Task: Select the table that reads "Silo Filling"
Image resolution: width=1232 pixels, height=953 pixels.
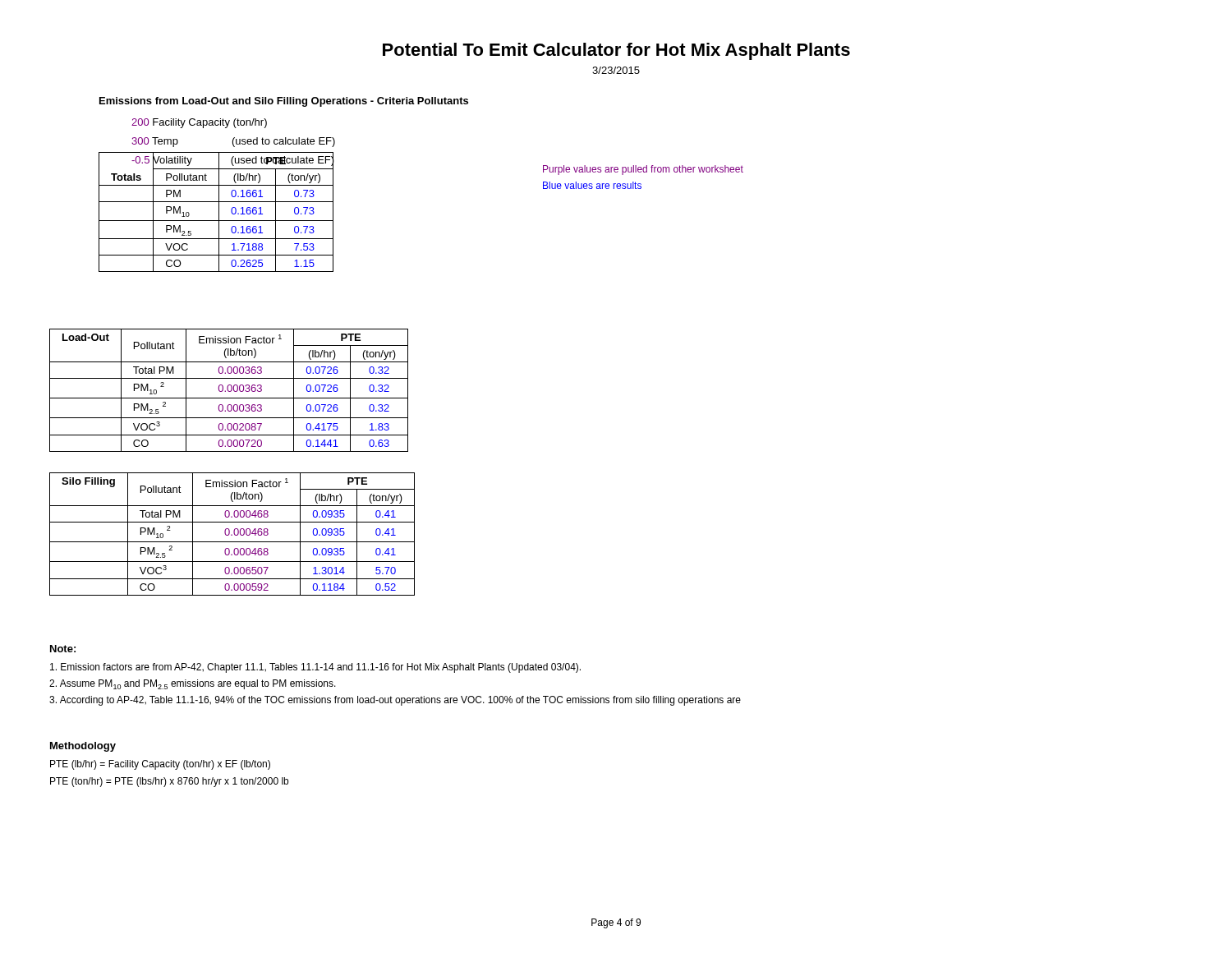Action: click(x=232, y=534)
